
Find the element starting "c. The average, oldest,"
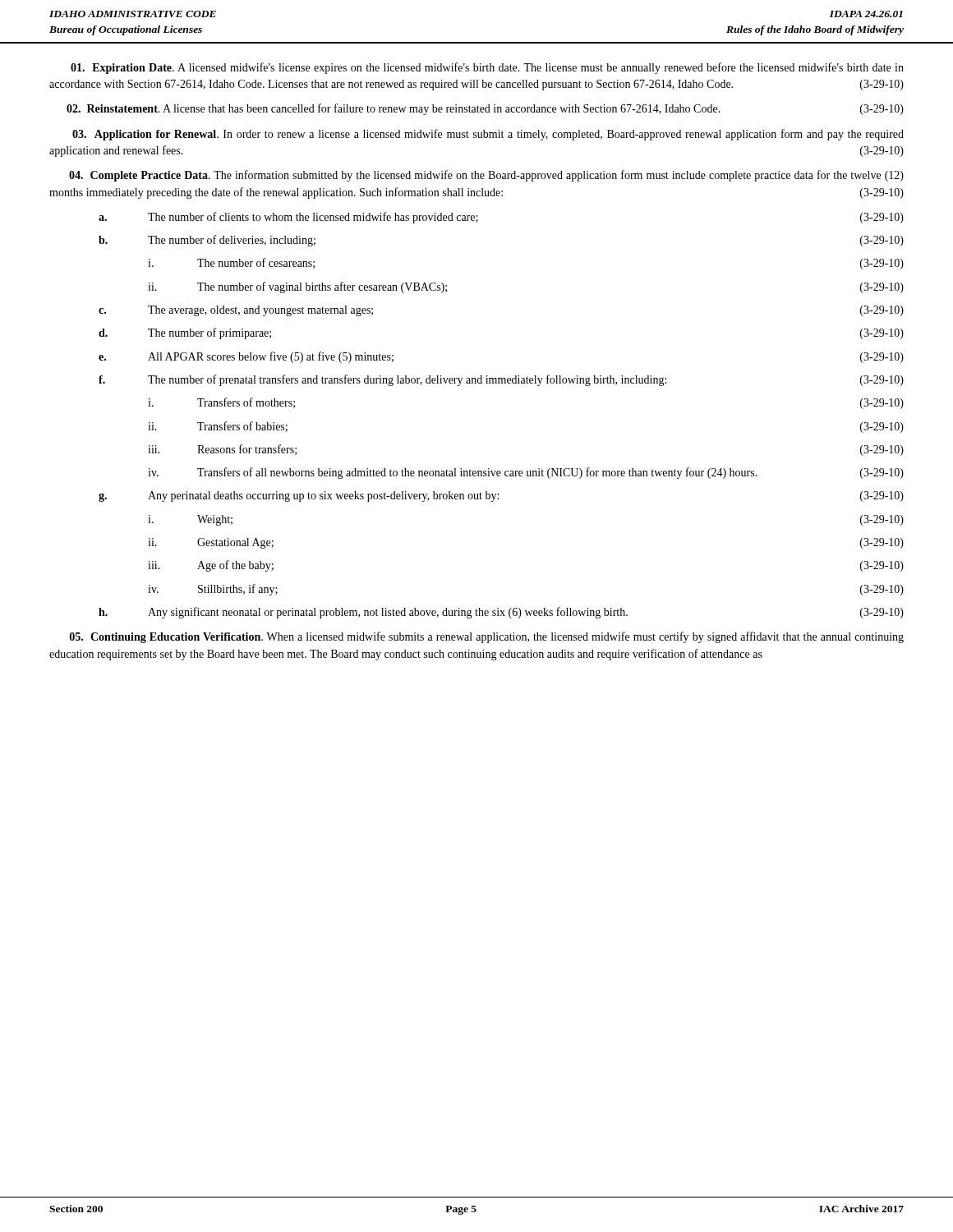[x=256, y=311]
